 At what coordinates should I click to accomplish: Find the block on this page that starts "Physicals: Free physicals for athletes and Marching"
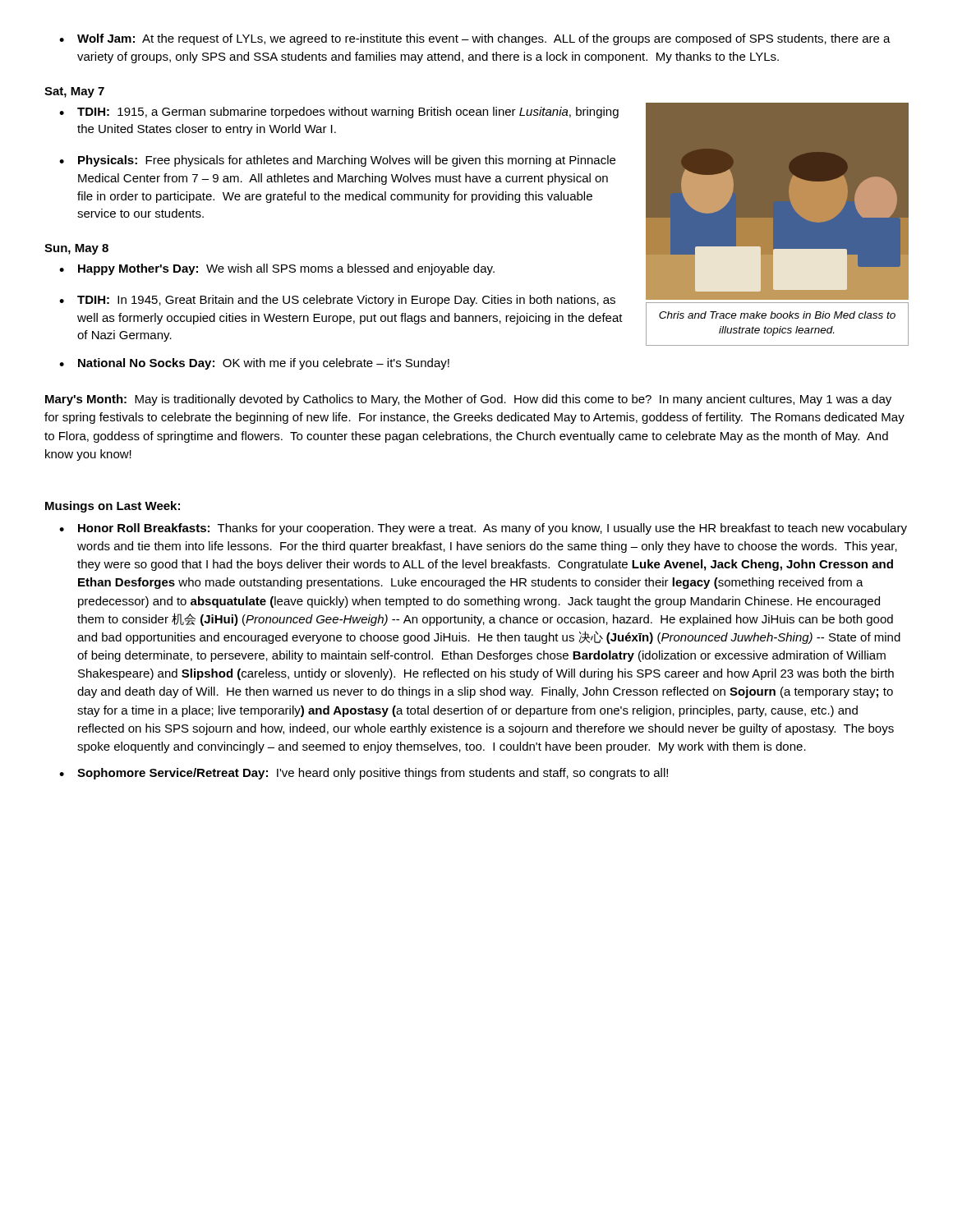tap(347, 187)
